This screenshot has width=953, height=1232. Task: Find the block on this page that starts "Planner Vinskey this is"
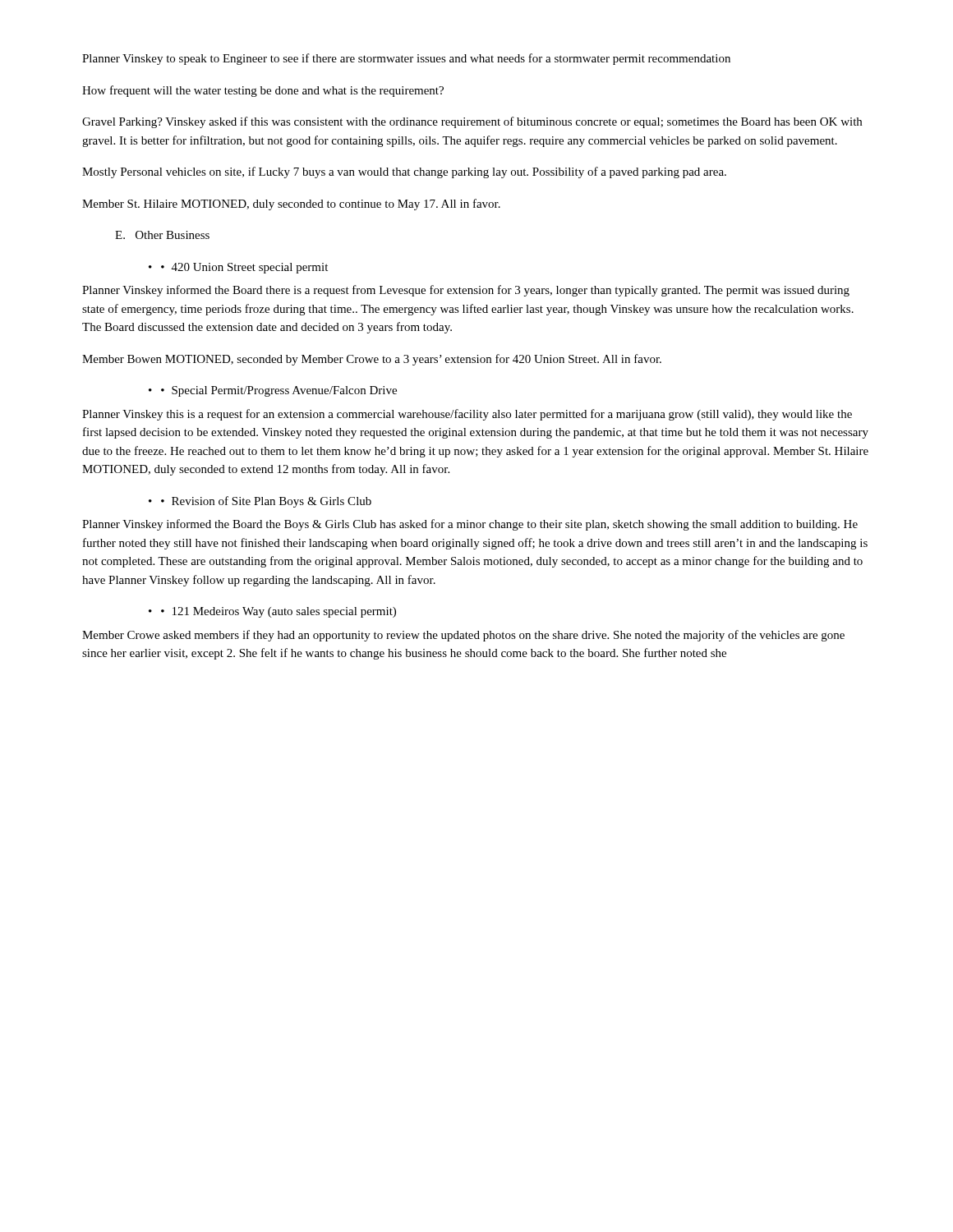[475, 441]
